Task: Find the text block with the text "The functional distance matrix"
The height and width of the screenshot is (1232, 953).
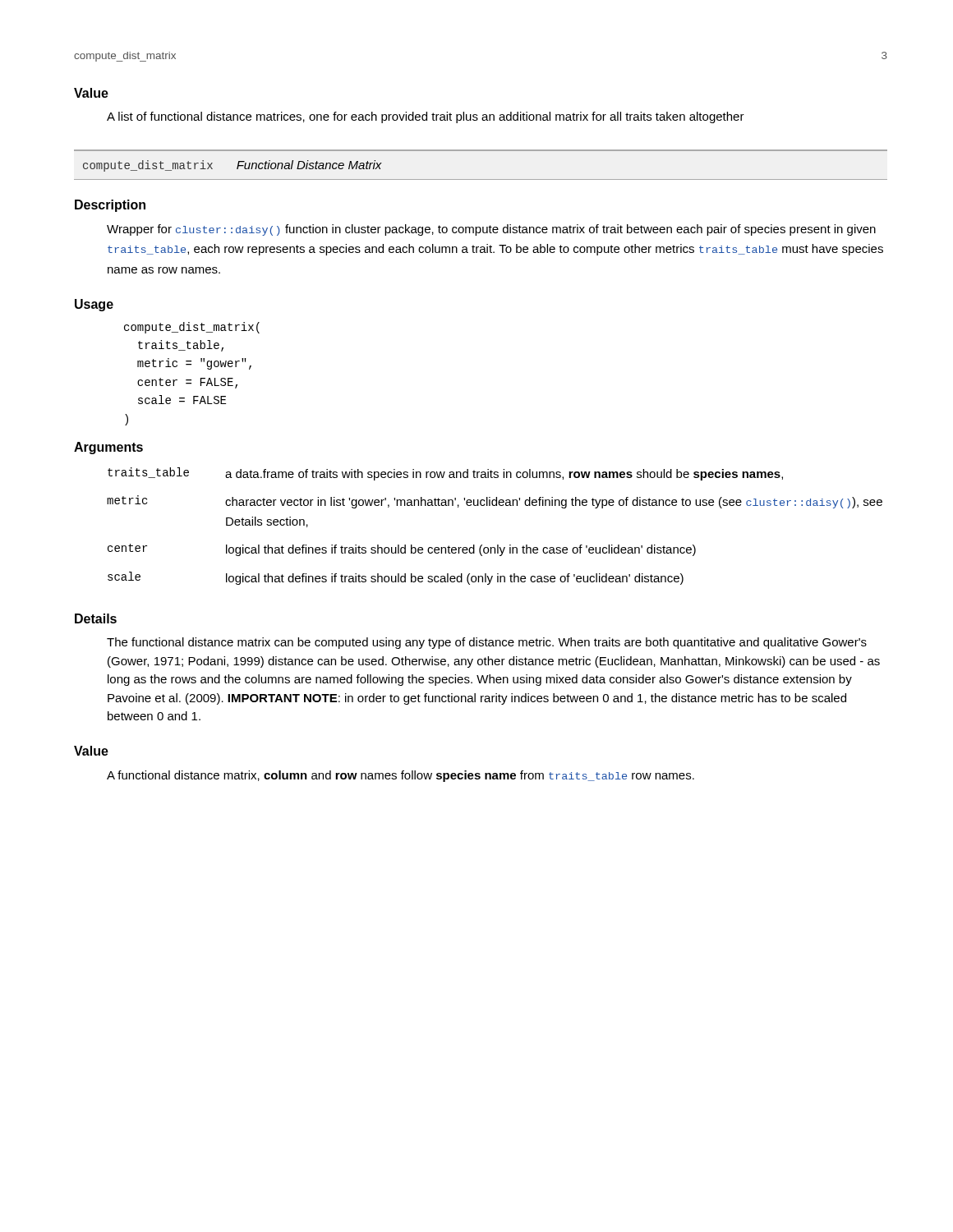Action: (x=494, y=679)
